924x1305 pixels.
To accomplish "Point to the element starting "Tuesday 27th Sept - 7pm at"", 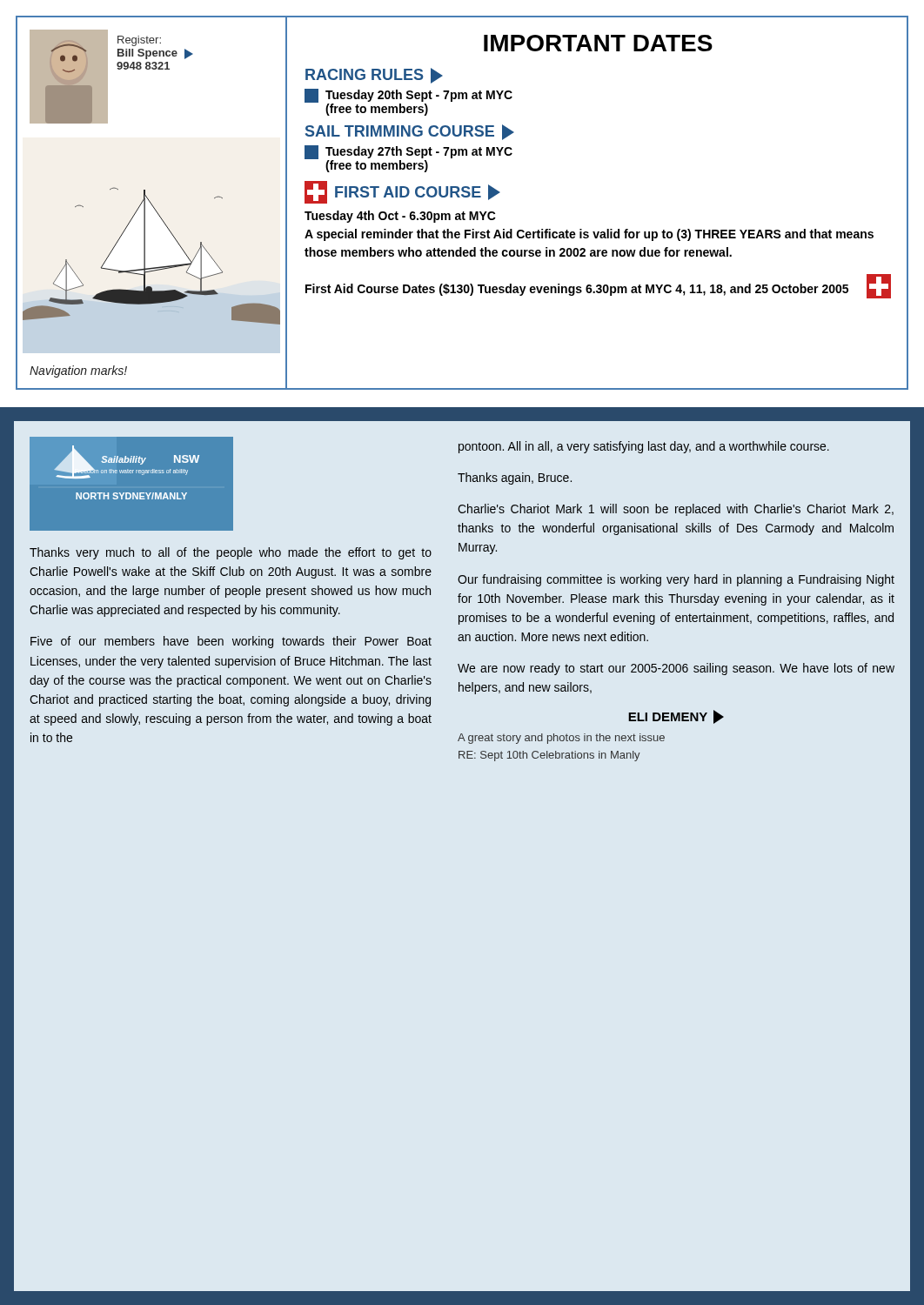I will click(409, 158).
